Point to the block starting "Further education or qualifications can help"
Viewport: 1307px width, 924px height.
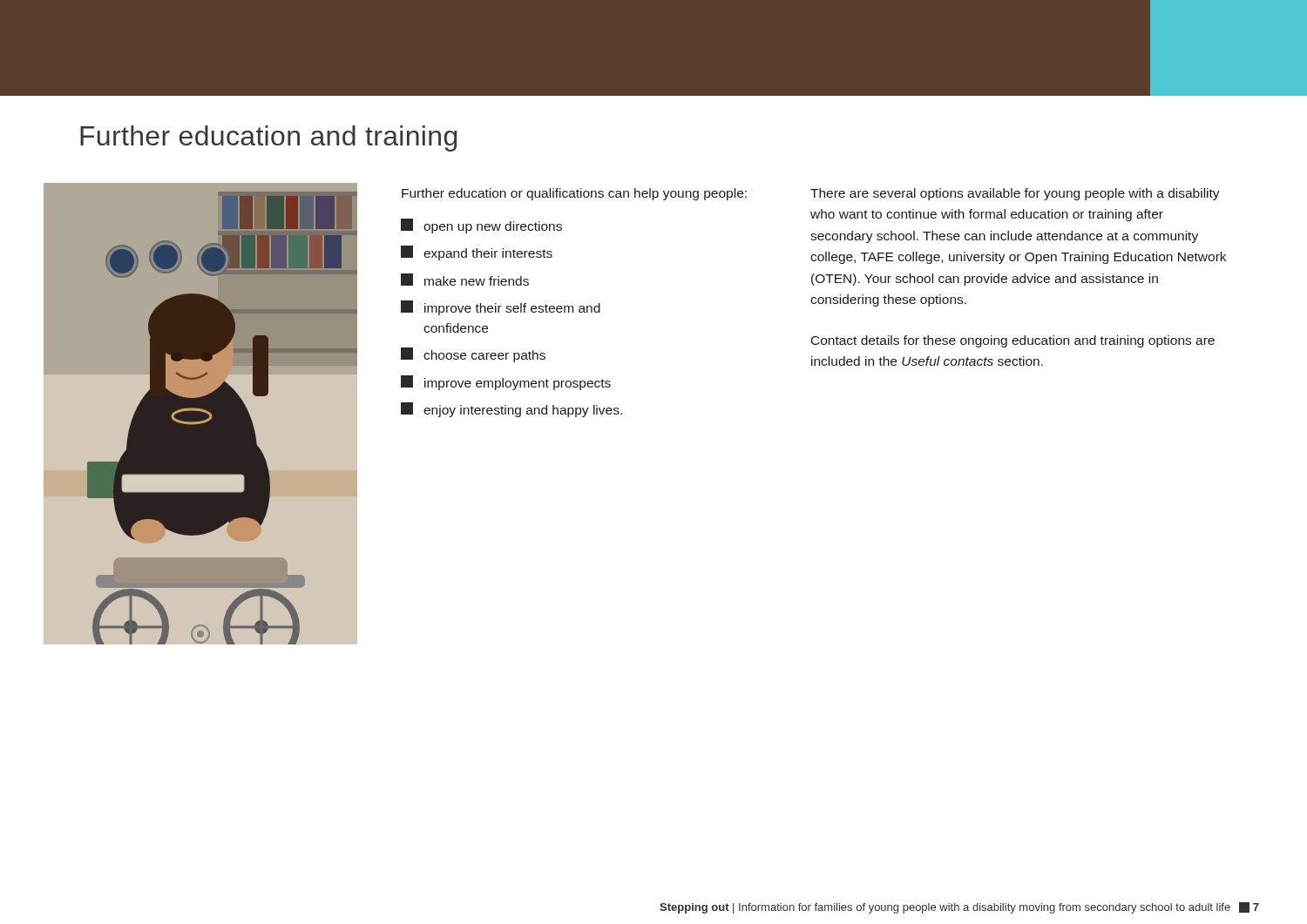click(x=574, y=193)
